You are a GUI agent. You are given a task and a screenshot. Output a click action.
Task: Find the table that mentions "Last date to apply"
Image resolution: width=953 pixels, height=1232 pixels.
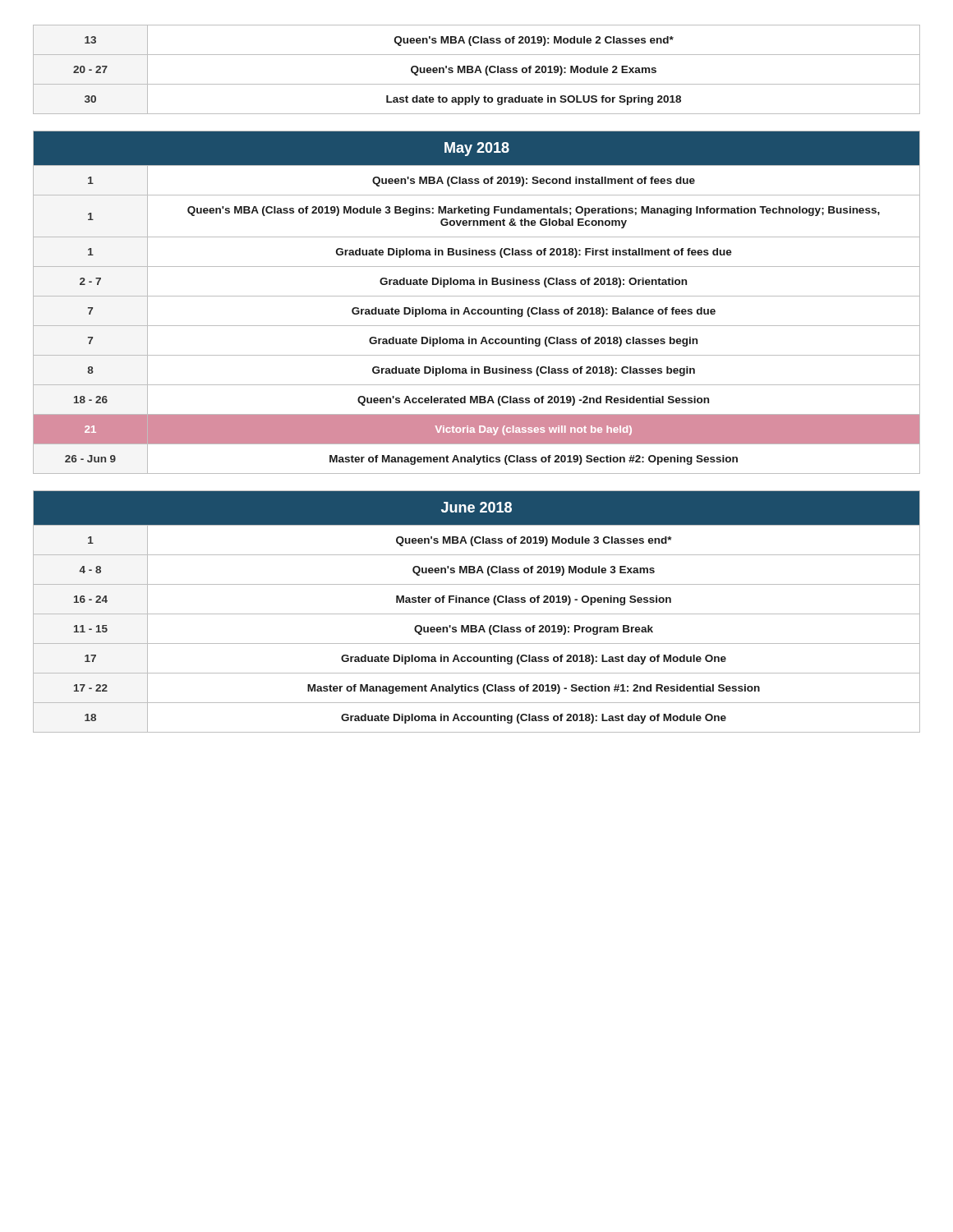[x=476, y=69]
